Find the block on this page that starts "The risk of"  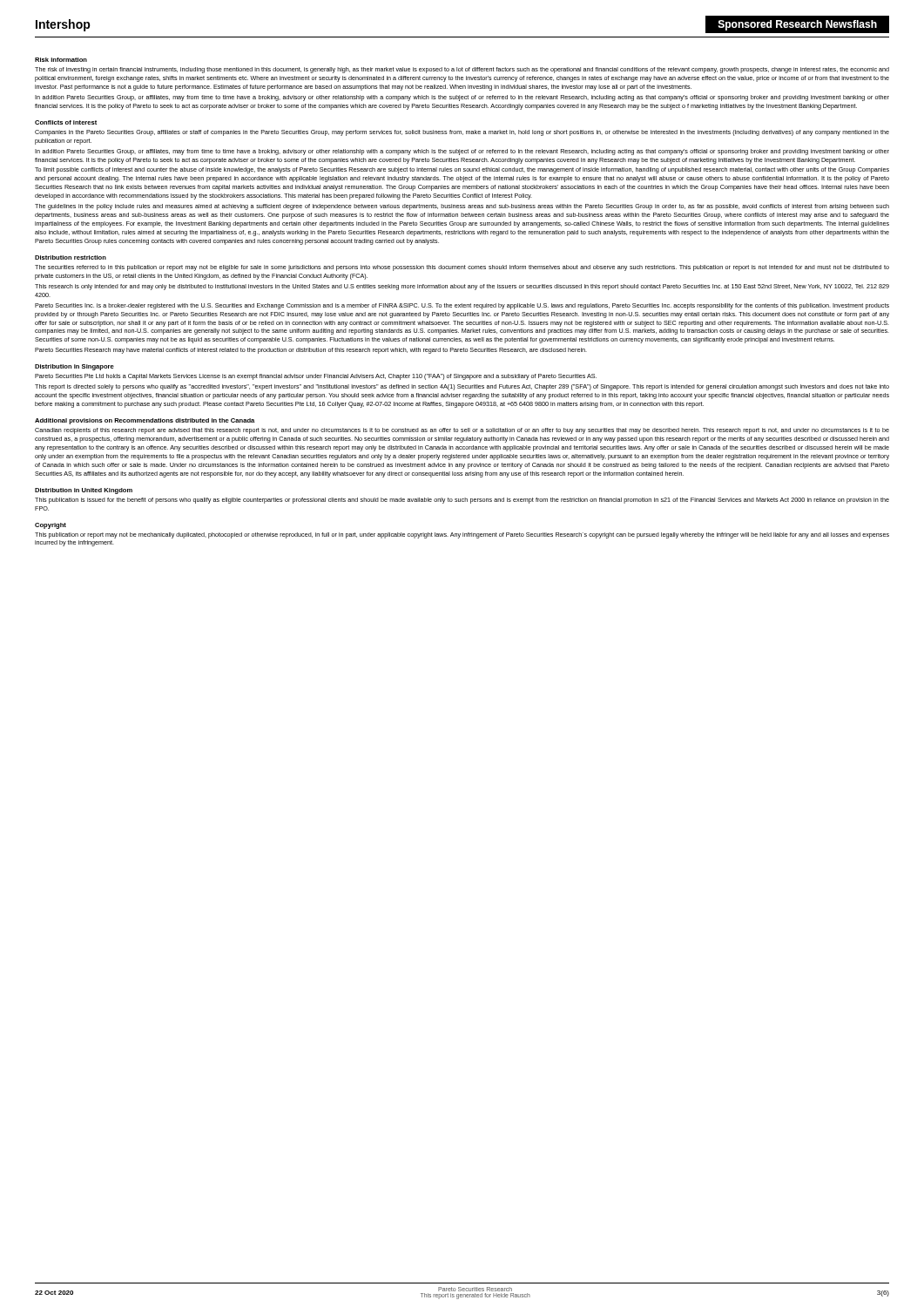(462, 78)
